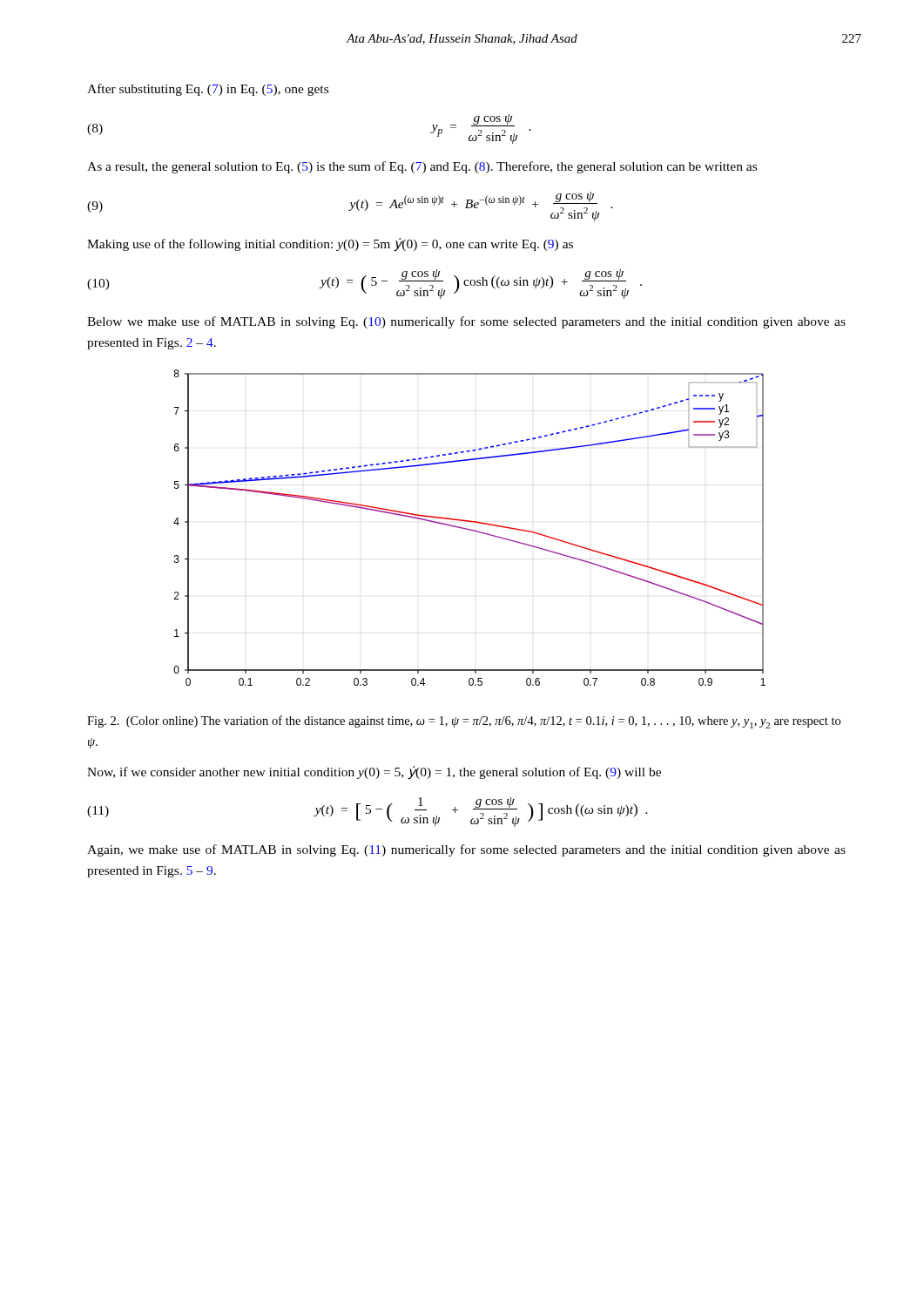
Task: Click on the text starting "(9) y(t) = Ae(ω sin ψ)t + Be−(ω"
Action: 458,205
